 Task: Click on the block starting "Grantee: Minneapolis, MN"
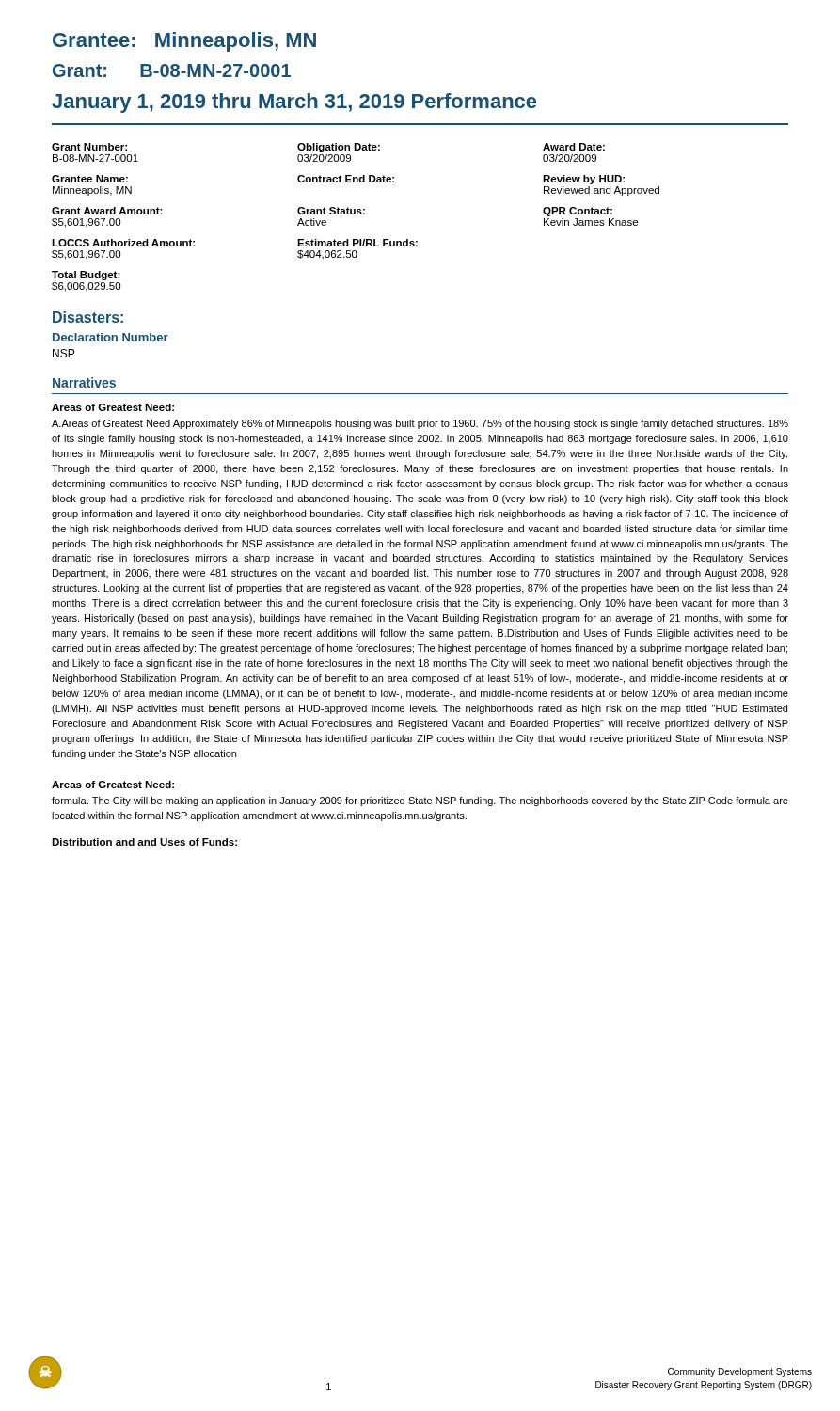[x=185, y=40]
